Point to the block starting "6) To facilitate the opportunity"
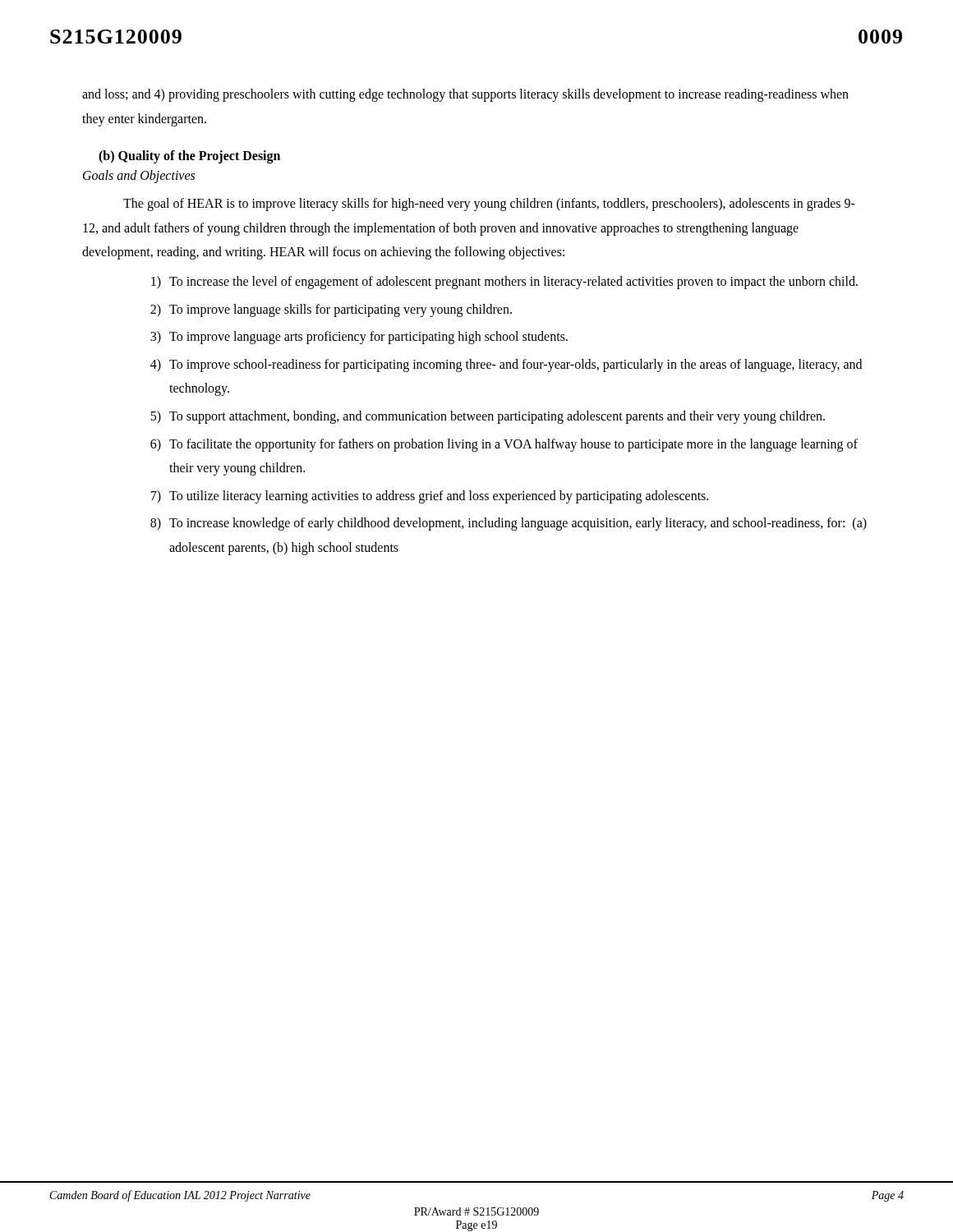The image size is (953, 1232). 501,456
